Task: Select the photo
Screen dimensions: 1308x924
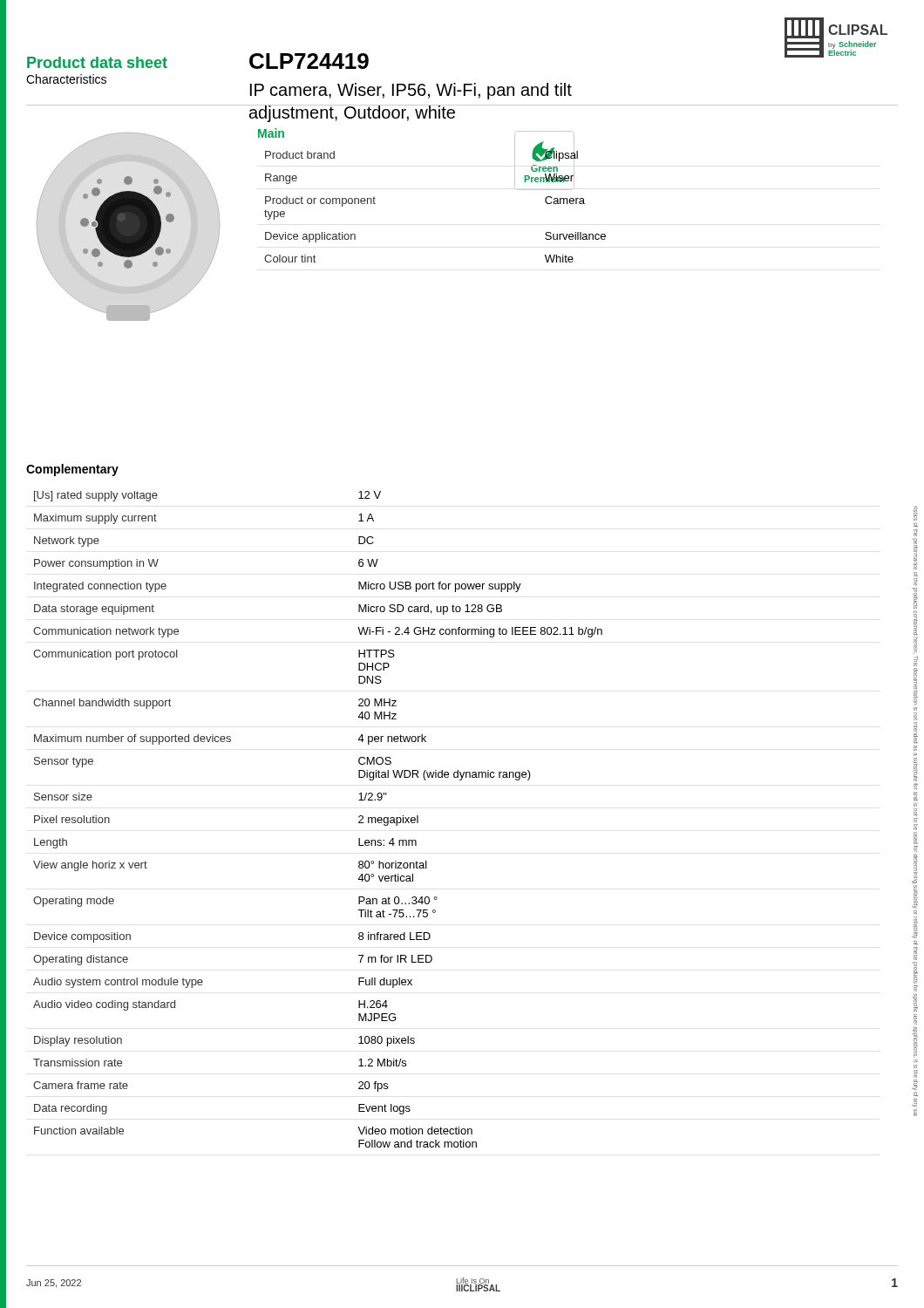Action: point(129,225)
